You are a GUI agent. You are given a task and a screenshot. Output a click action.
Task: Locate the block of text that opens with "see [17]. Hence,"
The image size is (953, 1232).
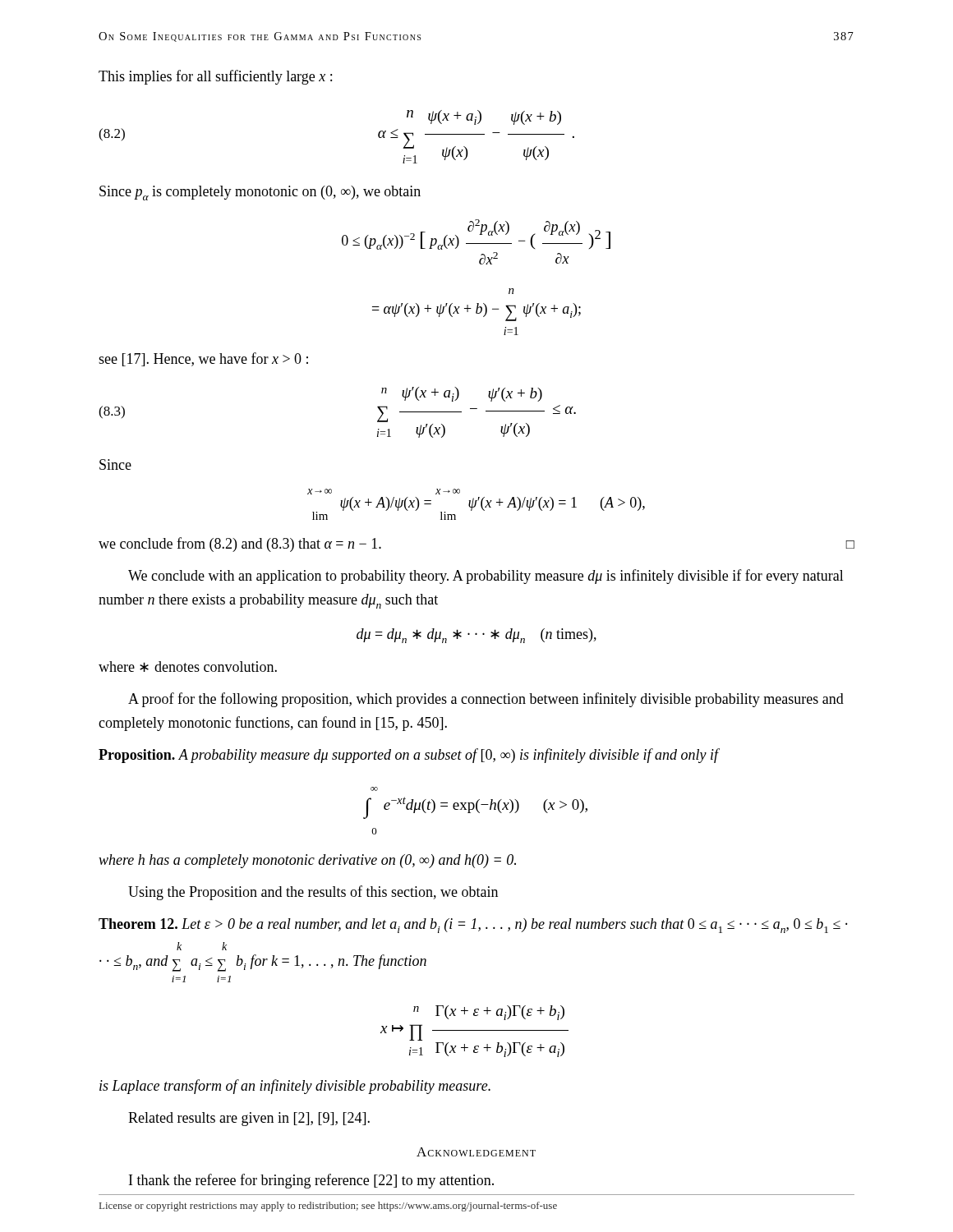(204, 359)
